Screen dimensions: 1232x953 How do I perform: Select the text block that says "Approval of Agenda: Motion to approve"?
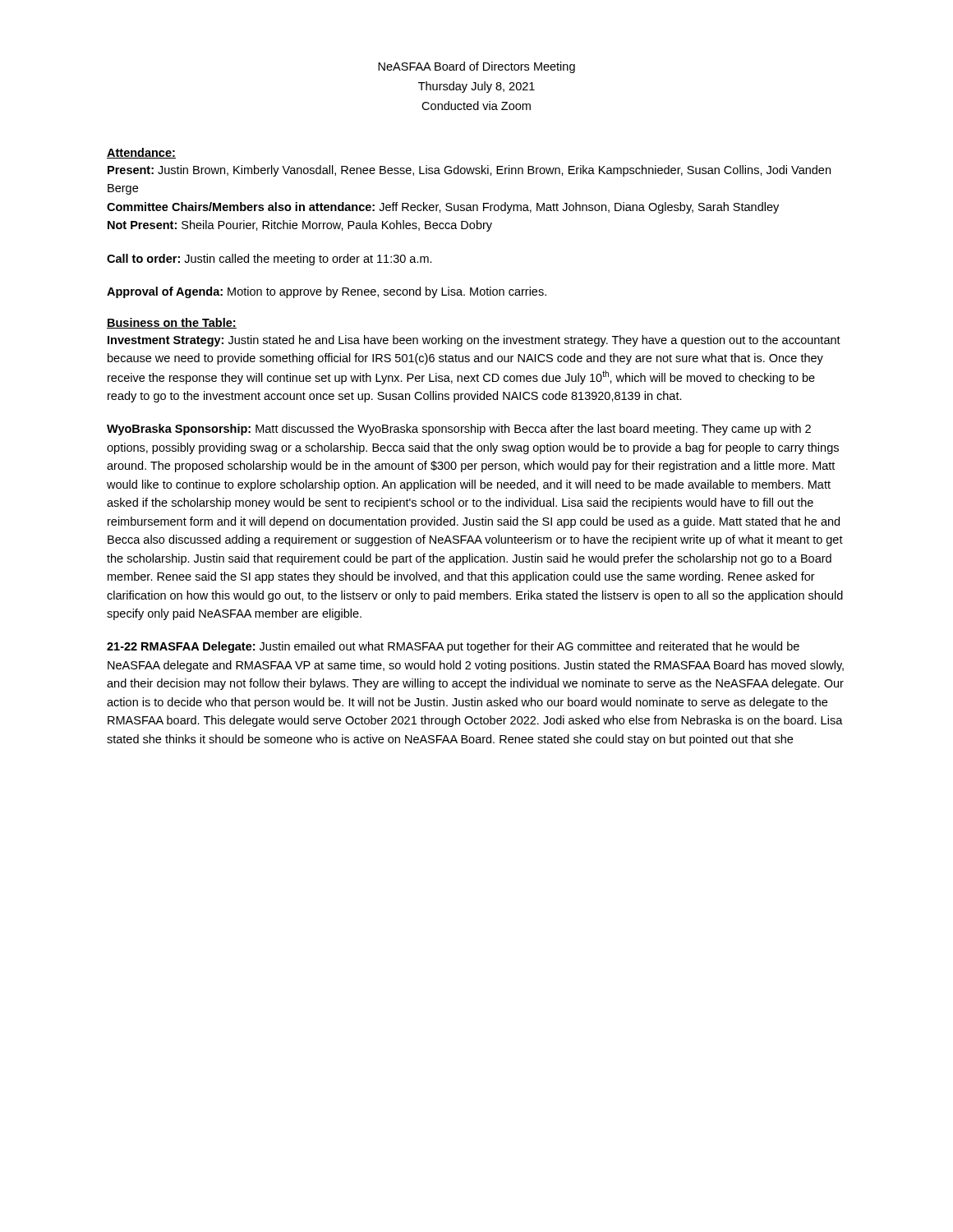click(327, 292)
